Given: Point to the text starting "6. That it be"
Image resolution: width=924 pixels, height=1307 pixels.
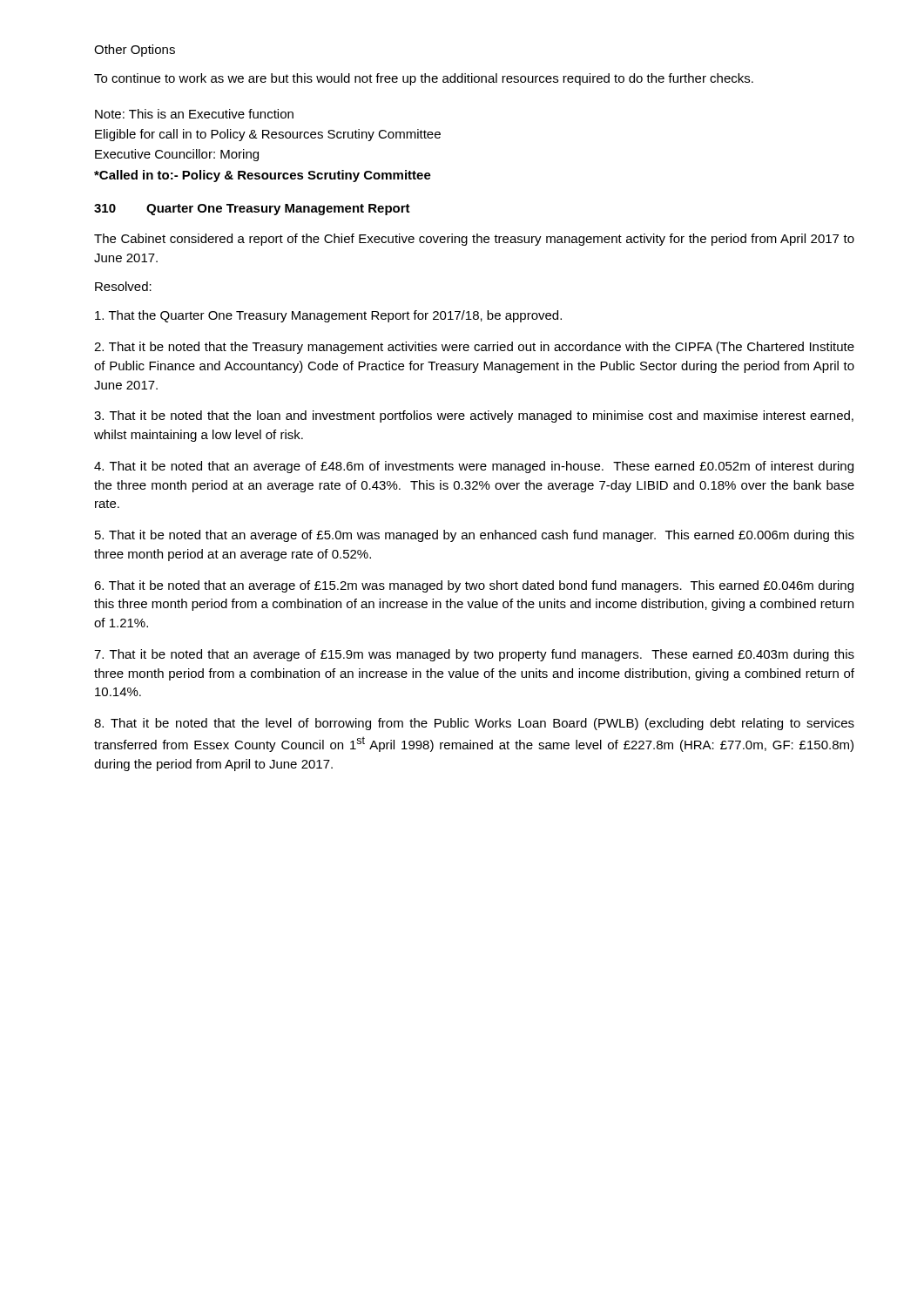Looking at the screenshot, I should tap(474, 604).
